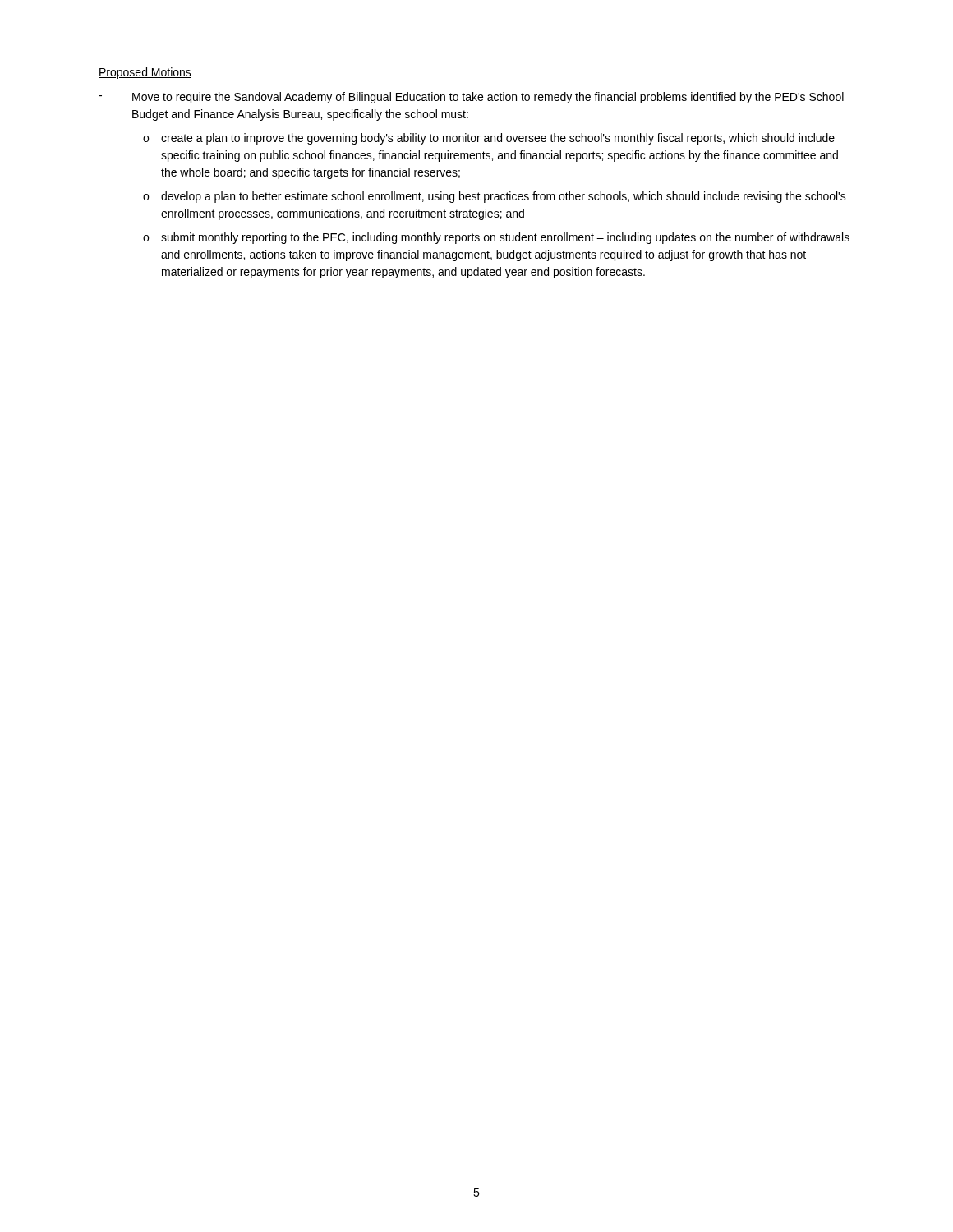
Task: Point to the block beginning "- Move to require the"
Action: [x=476, y=188]
